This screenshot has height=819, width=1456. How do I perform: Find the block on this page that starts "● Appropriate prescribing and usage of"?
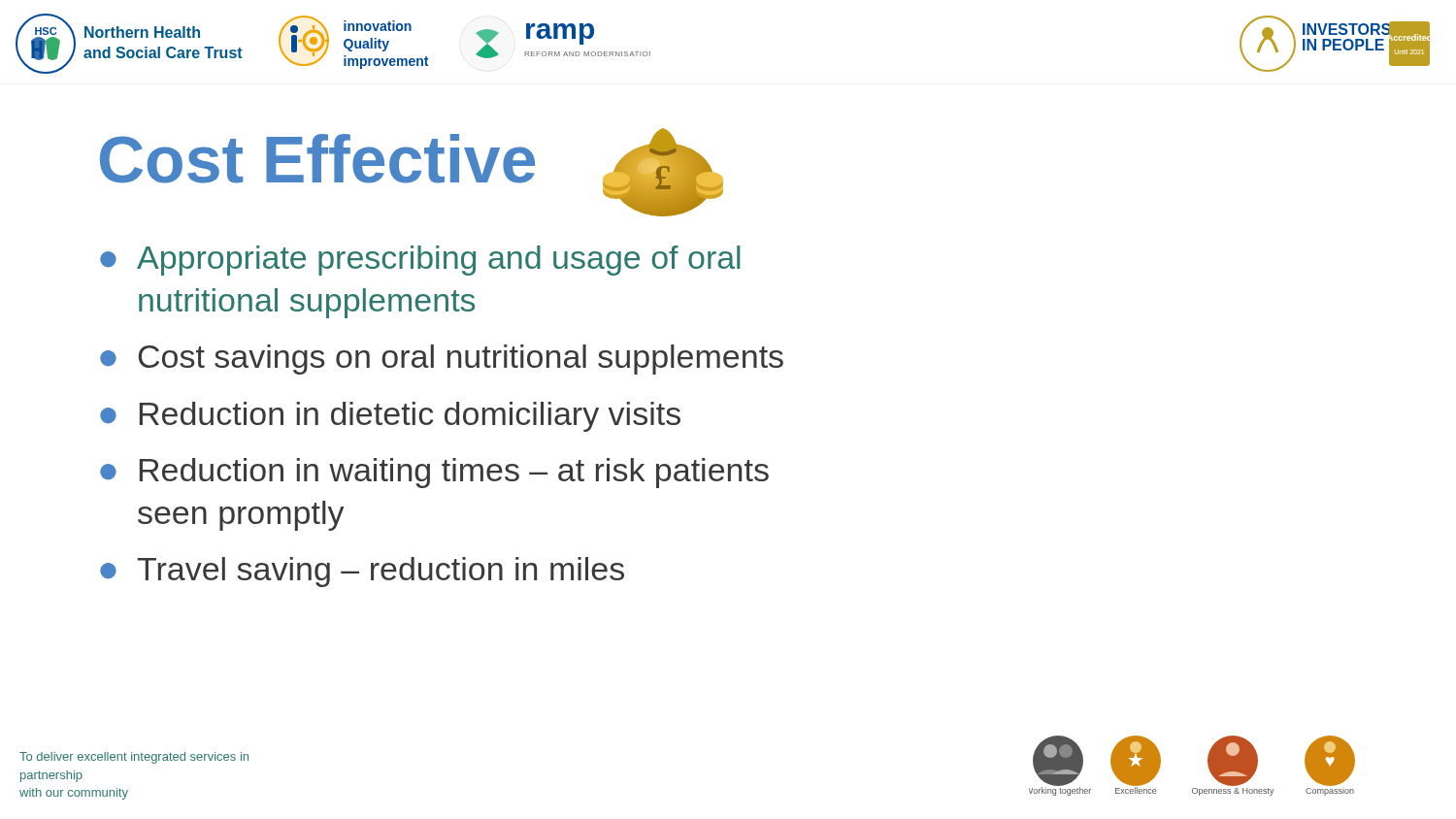pyautogui.click(x=420, y=279)
